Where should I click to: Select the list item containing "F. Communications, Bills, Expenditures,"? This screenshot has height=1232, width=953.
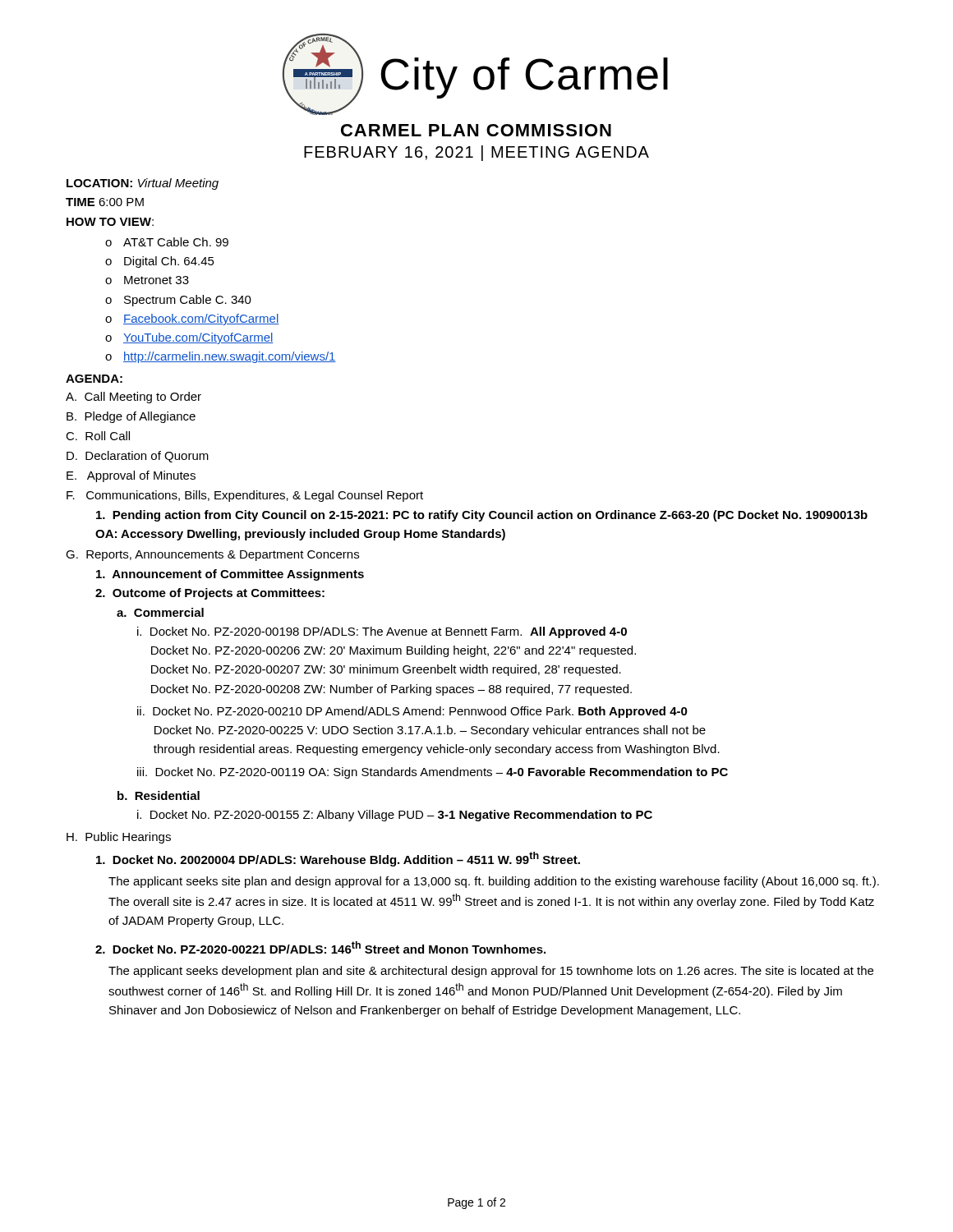click(245, 494)
